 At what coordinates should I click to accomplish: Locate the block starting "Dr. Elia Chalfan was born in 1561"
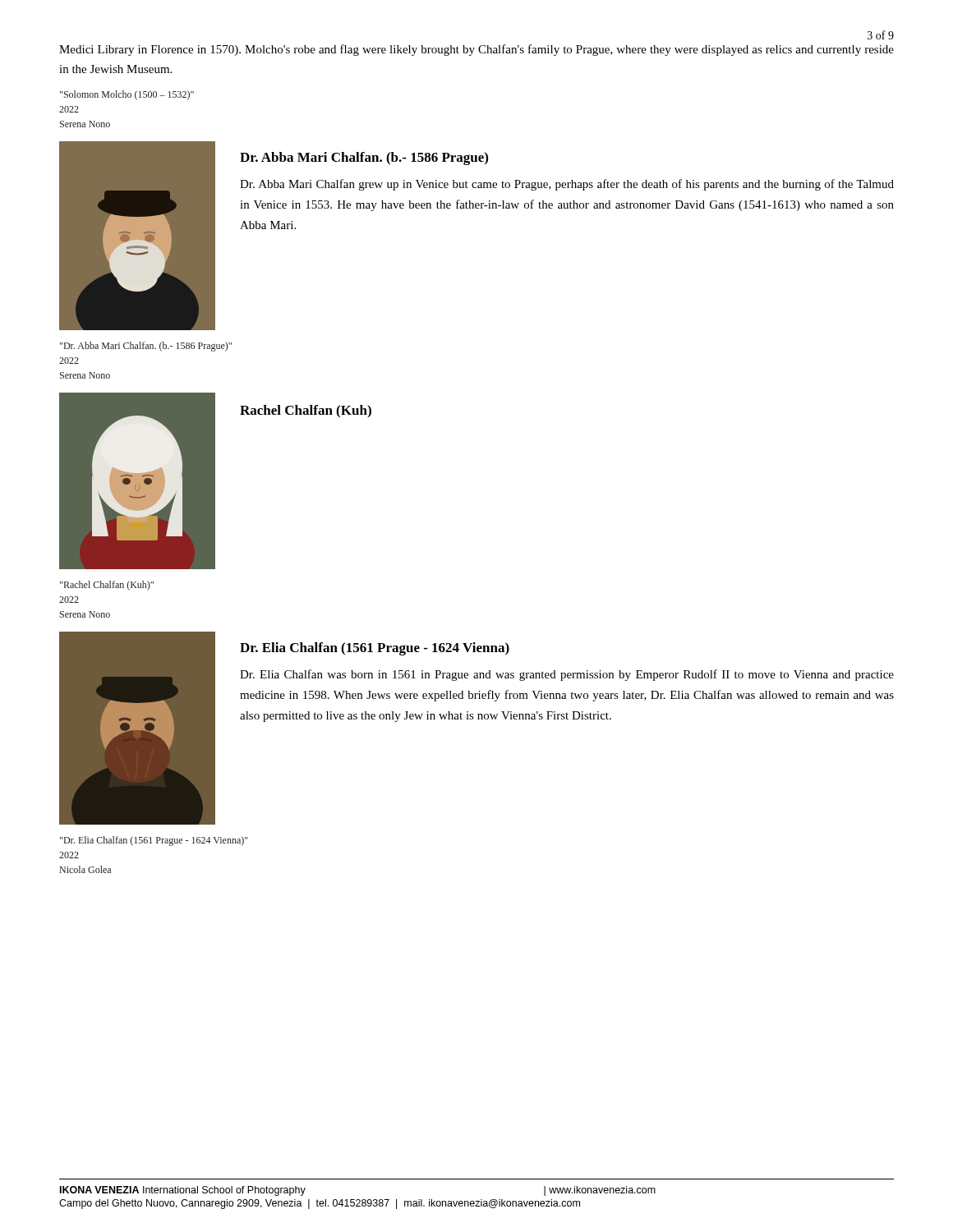click(x=567, y=695)
